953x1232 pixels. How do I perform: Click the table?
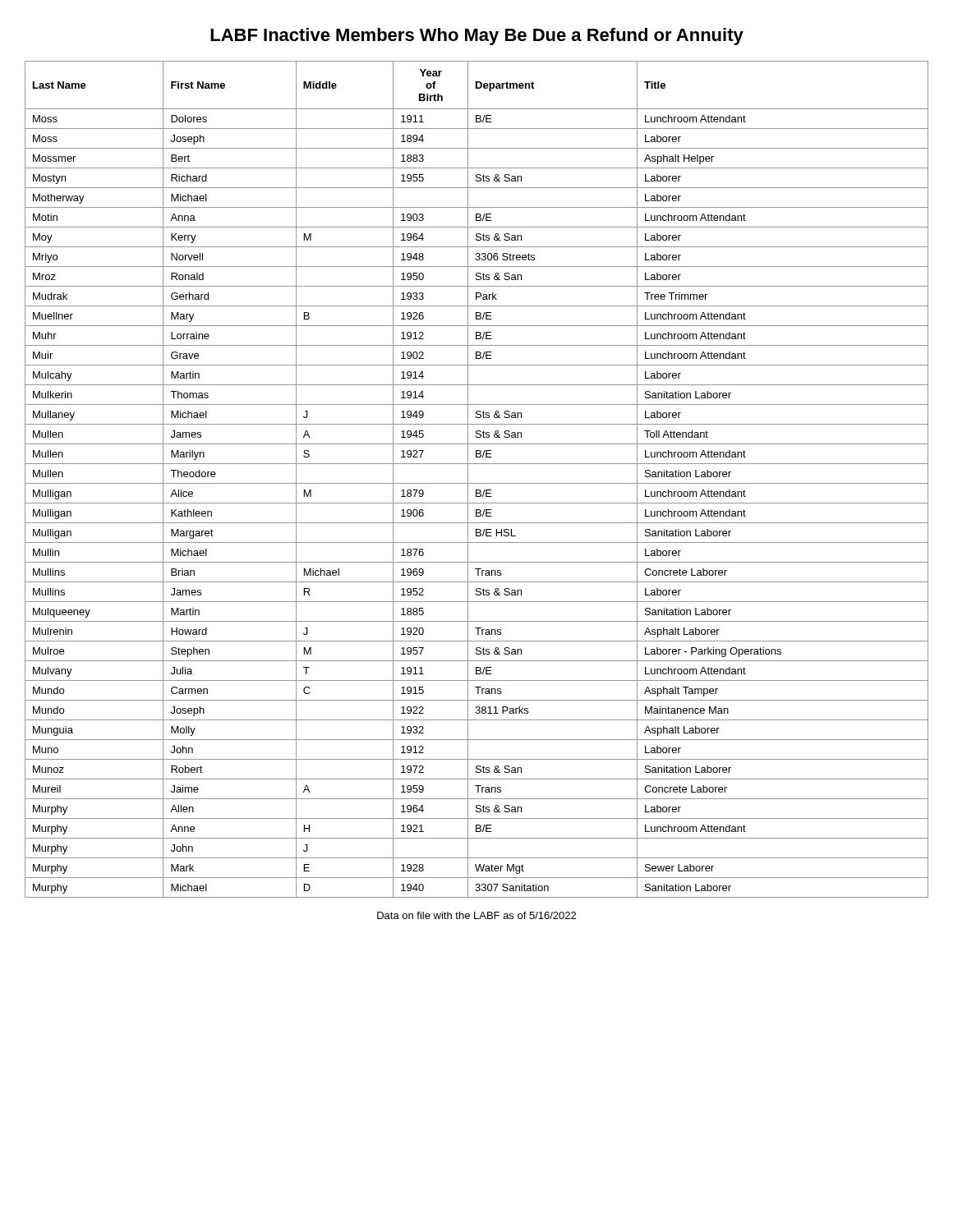point(476,479)
